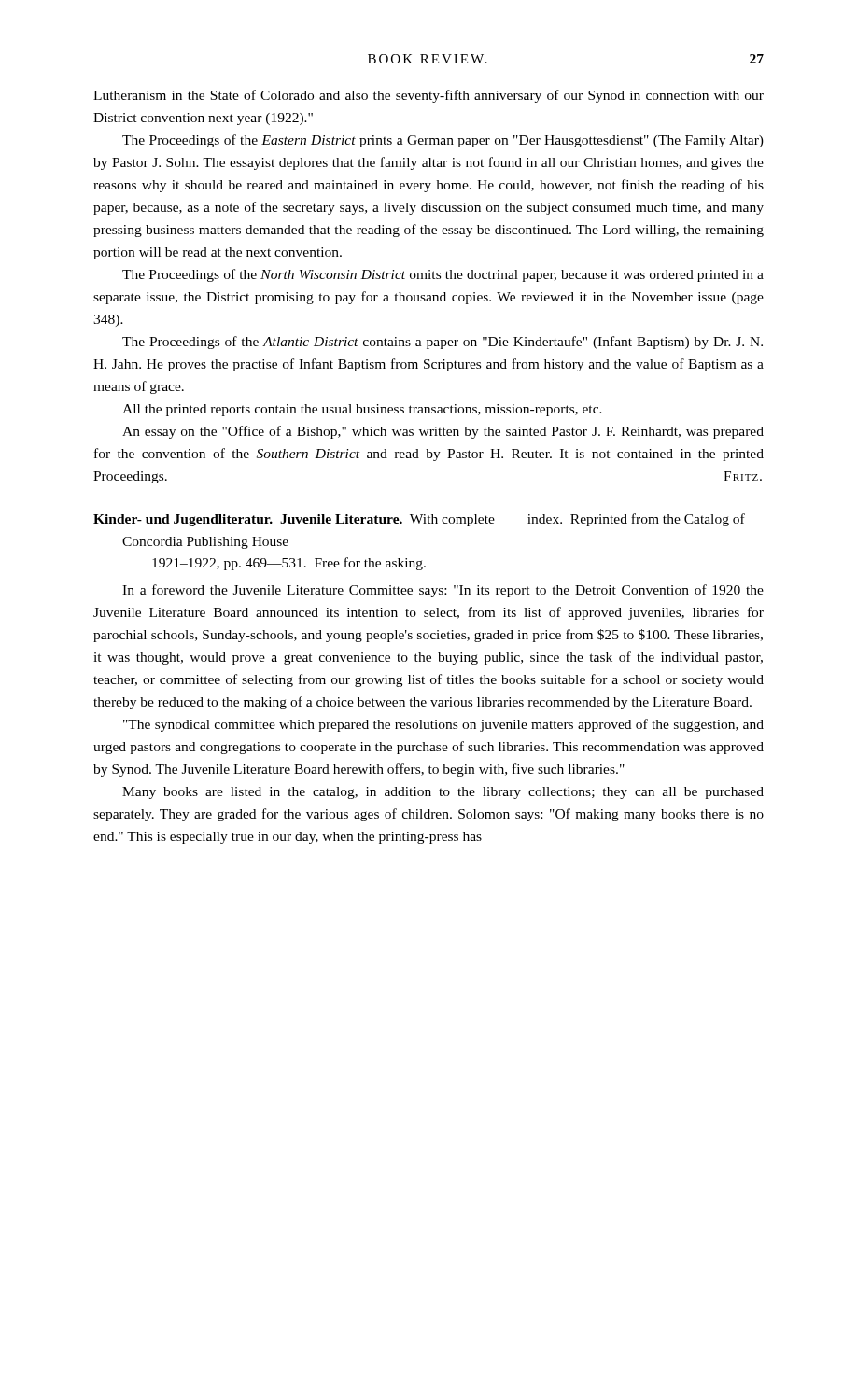Navigate to the passage starting "The Proceedings of the North"
This screenshot has width=857, height=1400.
pos(428,297)
